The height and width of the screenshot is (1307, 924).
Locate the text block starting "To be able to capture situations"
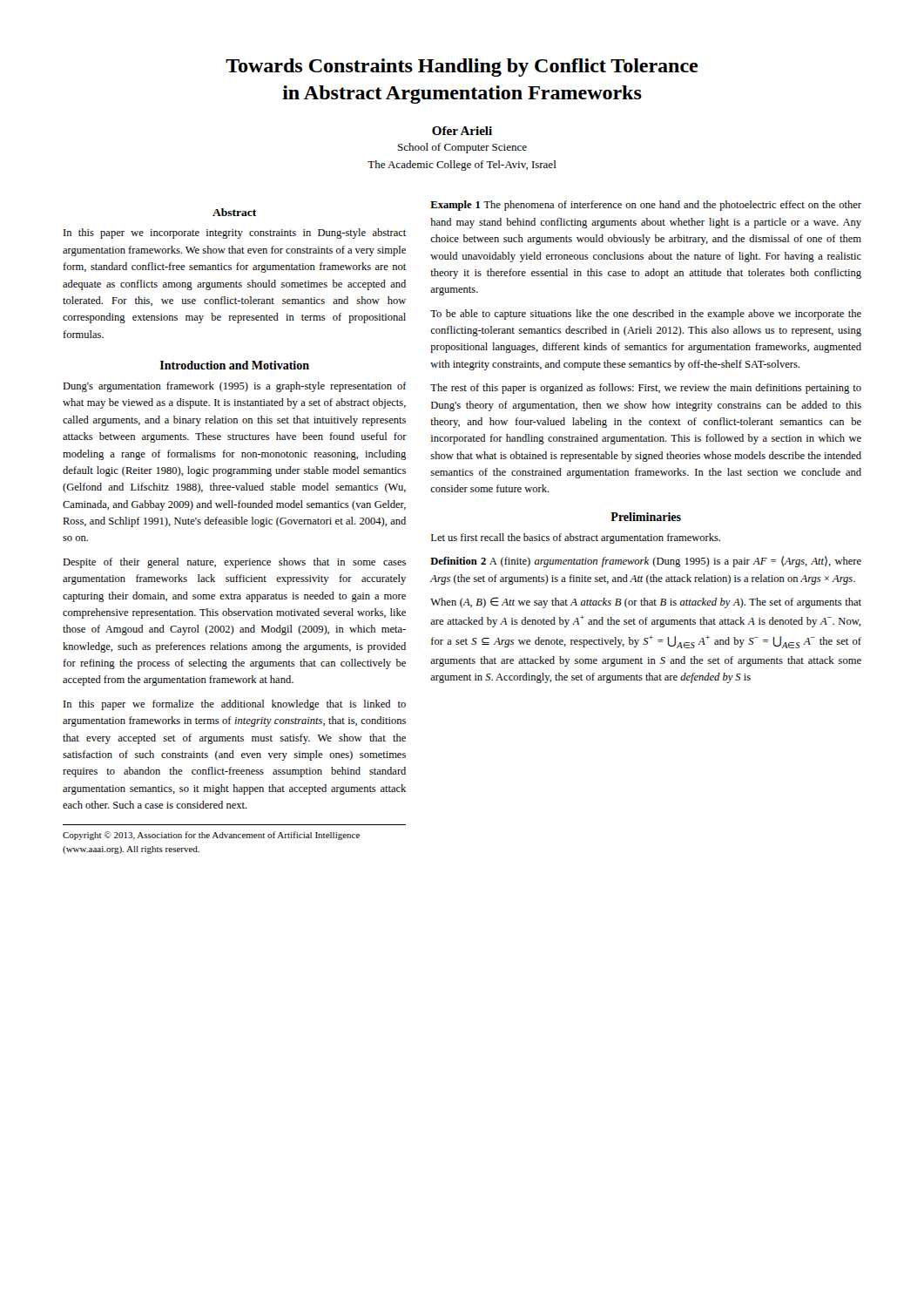[x=646, y=339]
